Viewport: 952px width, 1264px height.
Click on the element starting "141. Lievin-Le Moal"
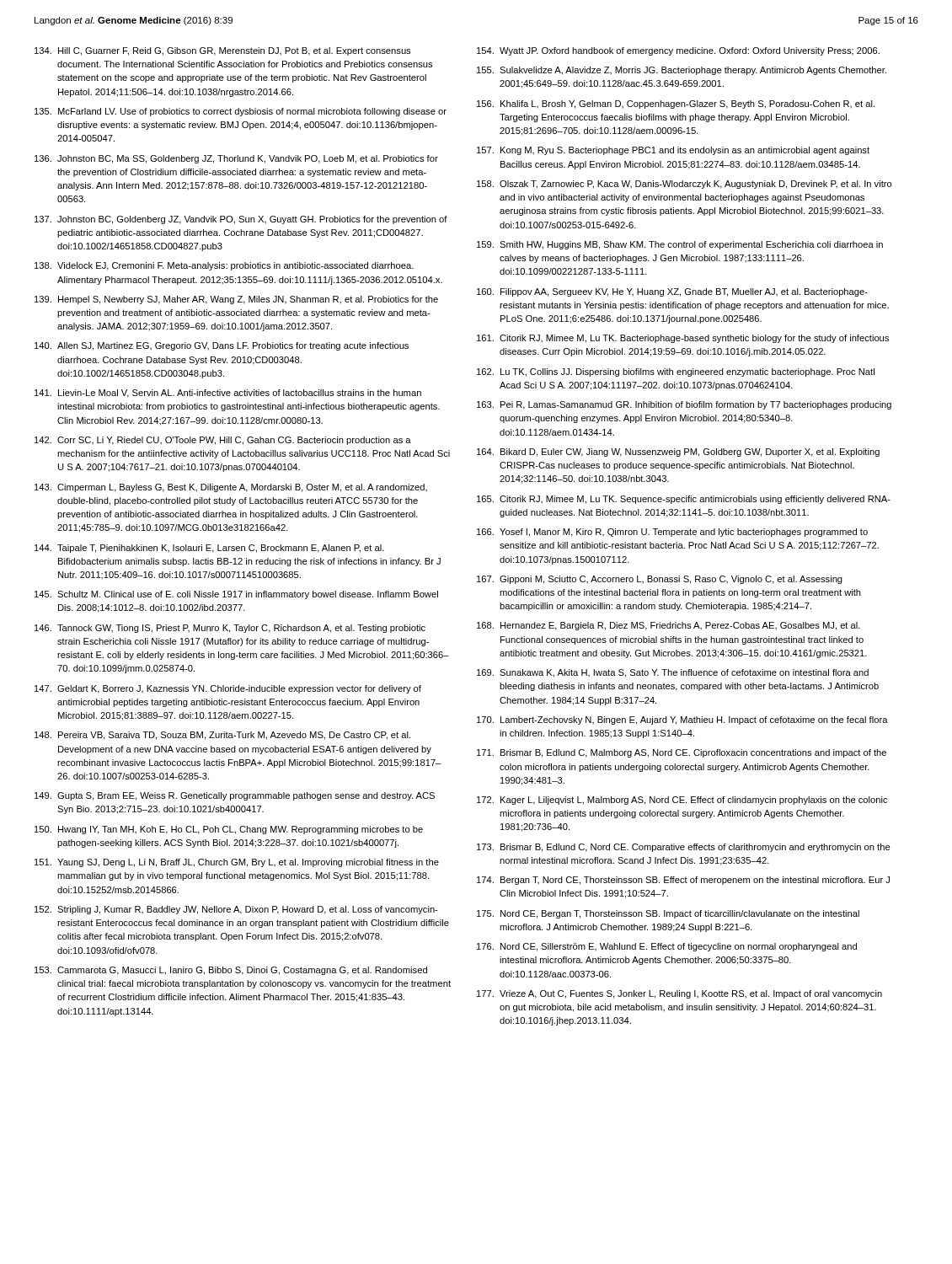242,407
